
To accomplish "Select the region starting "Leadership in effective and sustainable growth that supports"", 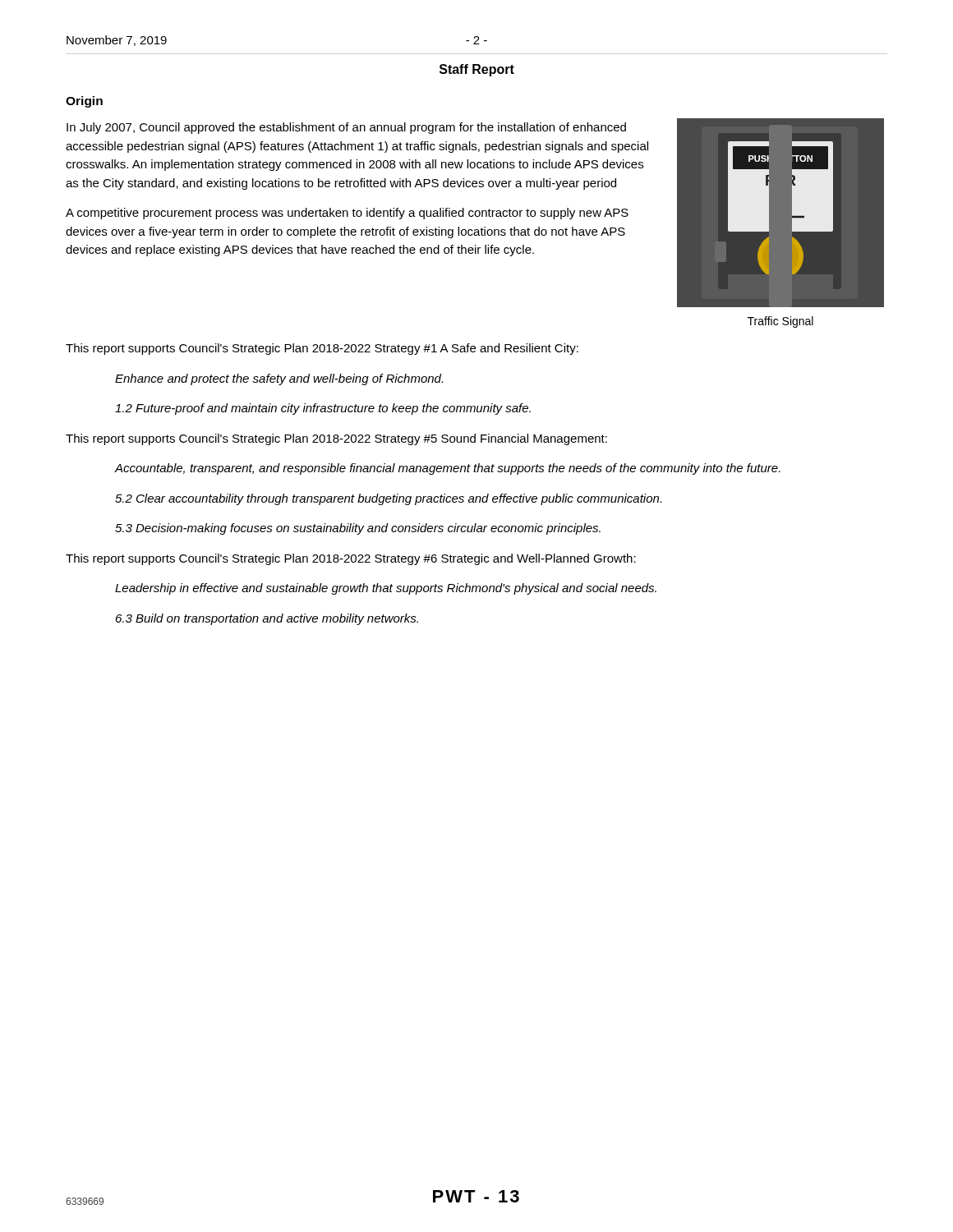I will [x=386, y=588].
